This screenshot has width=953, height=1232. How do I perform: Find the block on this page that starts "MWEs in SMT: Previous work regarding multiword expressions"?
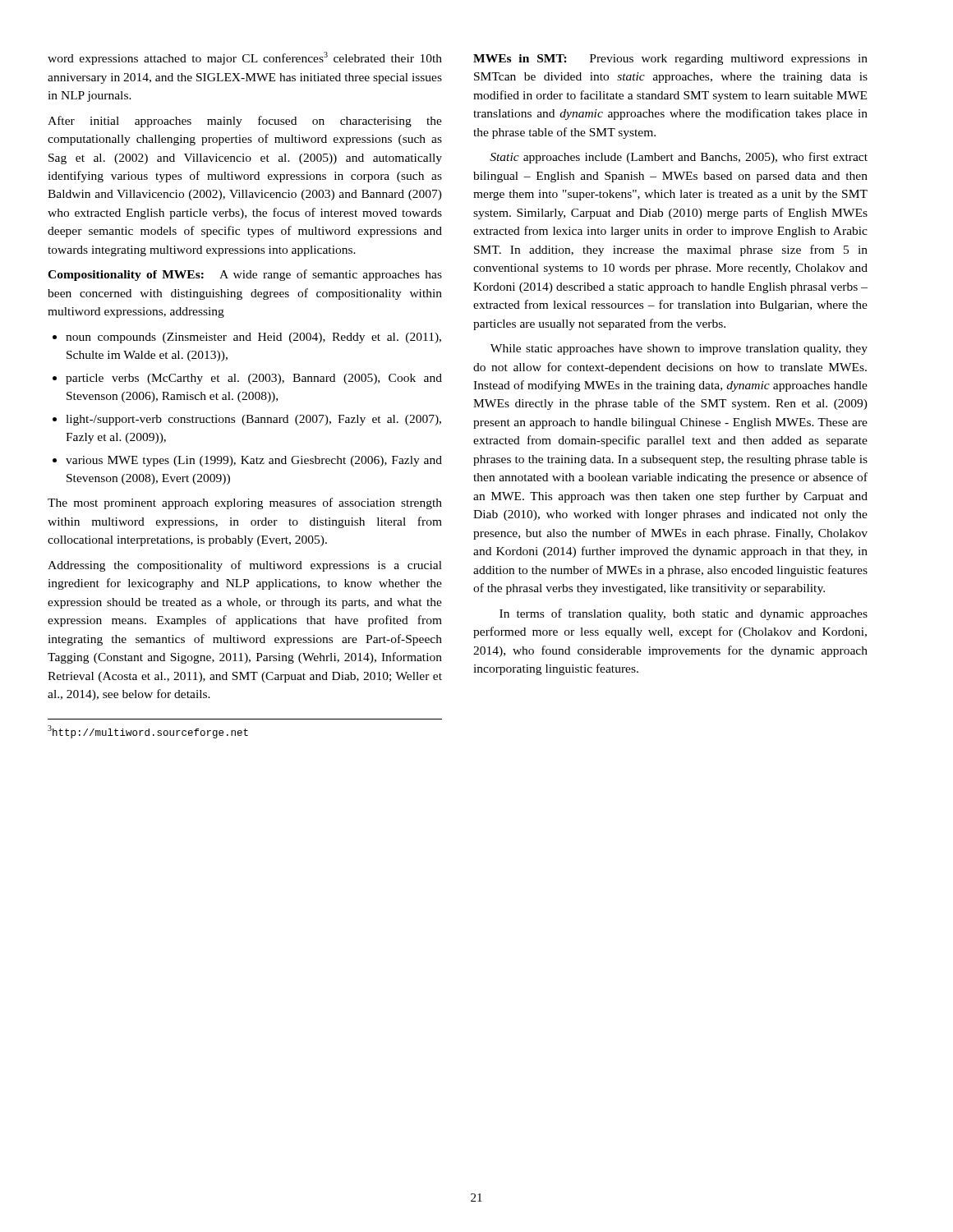670,95
